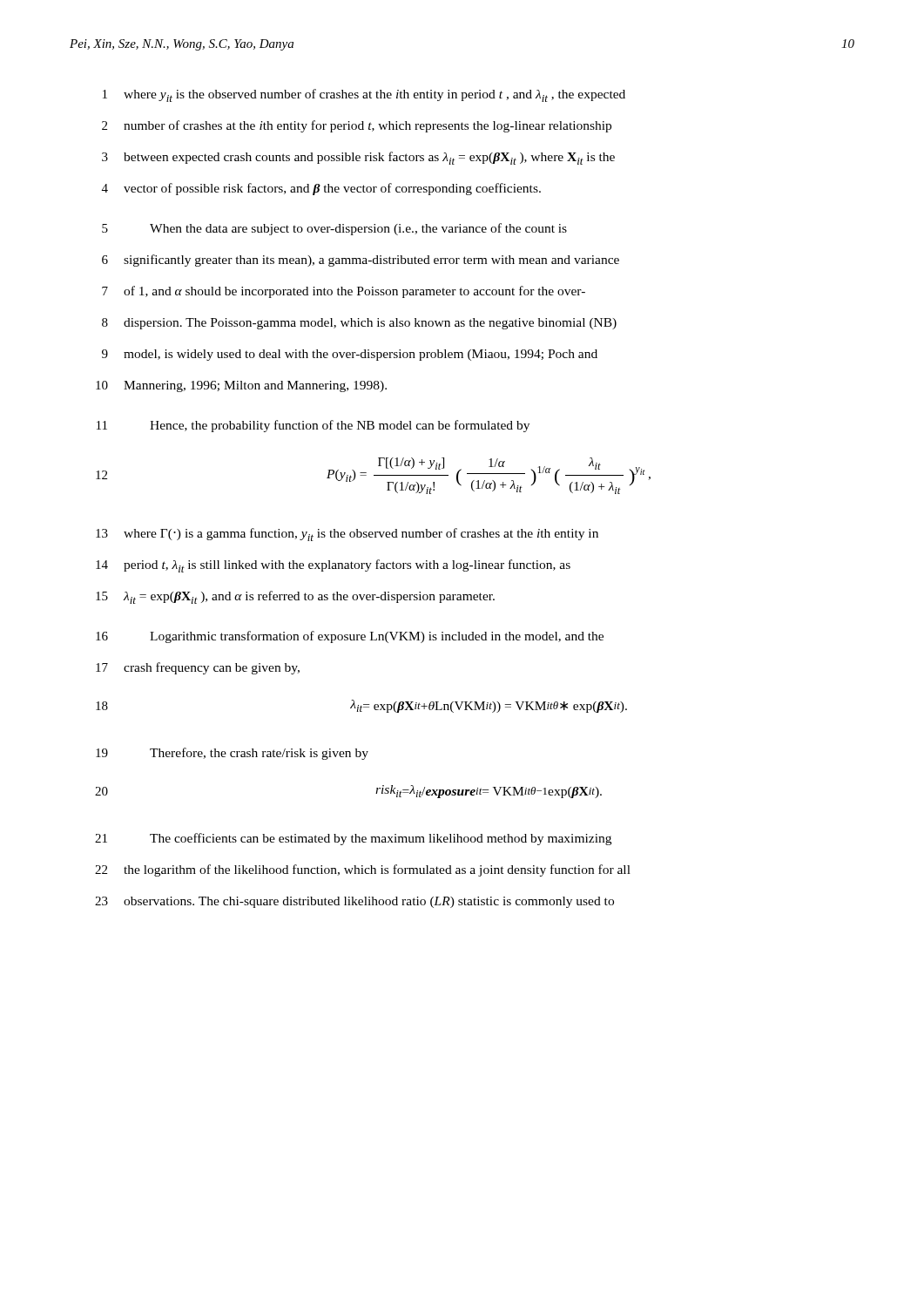Click on the passage starting "12 P(yit) = Γ[(1/α) + yit] Γ(1/α)yit!"
The image size is (924, 1307).
462,475
